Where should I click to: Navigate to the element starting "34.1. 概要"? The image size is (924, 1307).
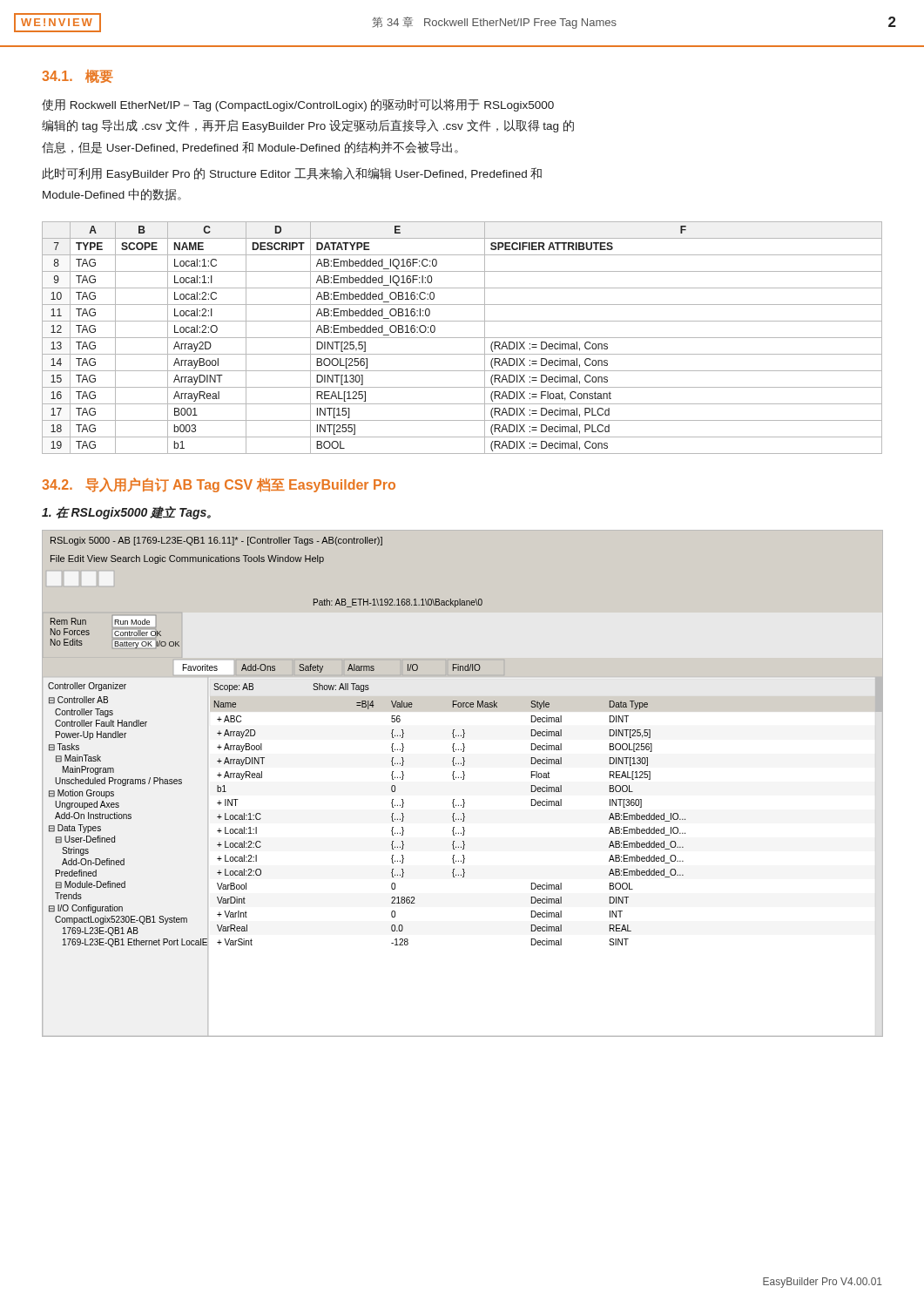(77, 77)
